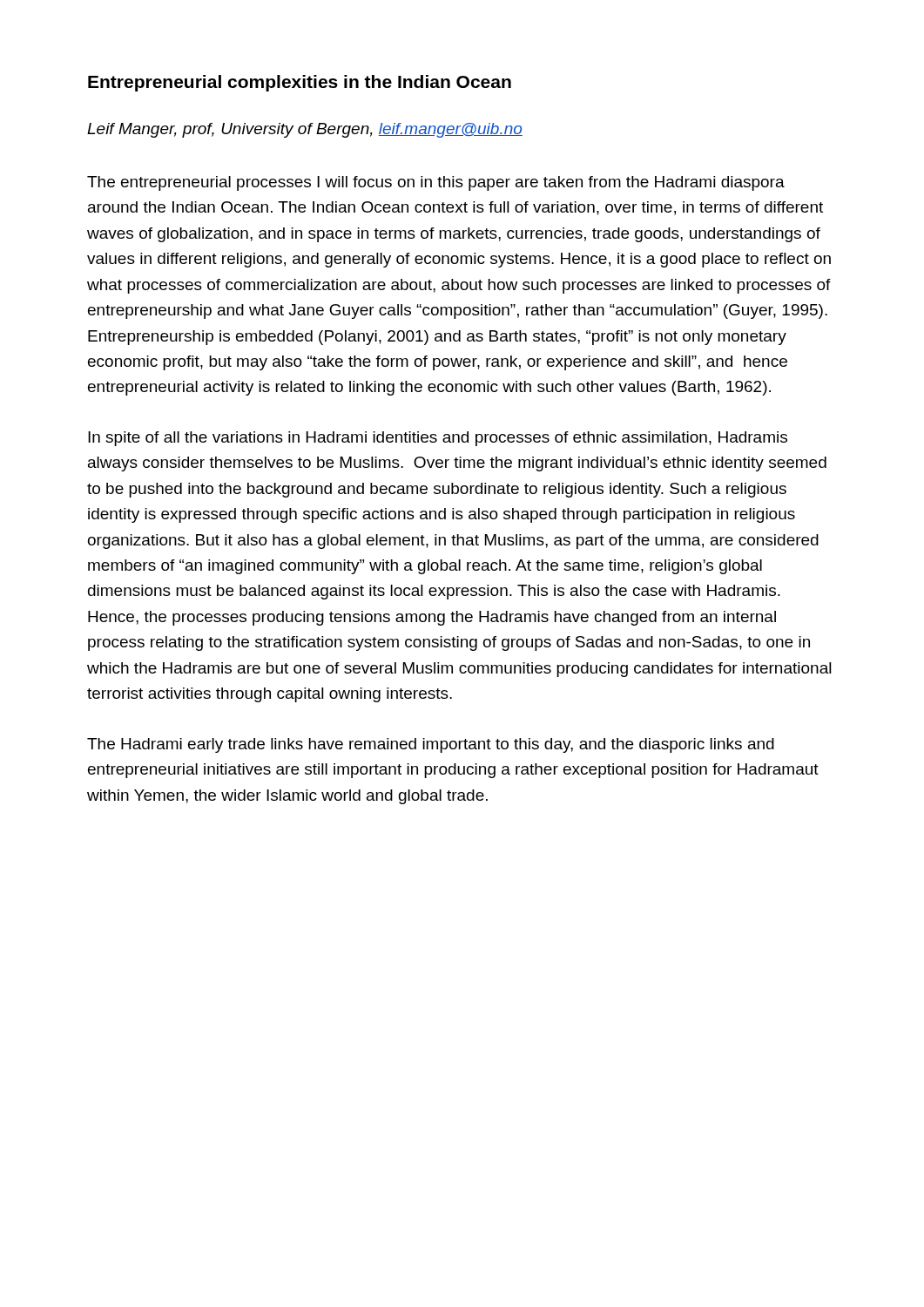Point to the text starting "In spite of all"
Viewport: 924px width, 1307px height.
coord(460,565)
